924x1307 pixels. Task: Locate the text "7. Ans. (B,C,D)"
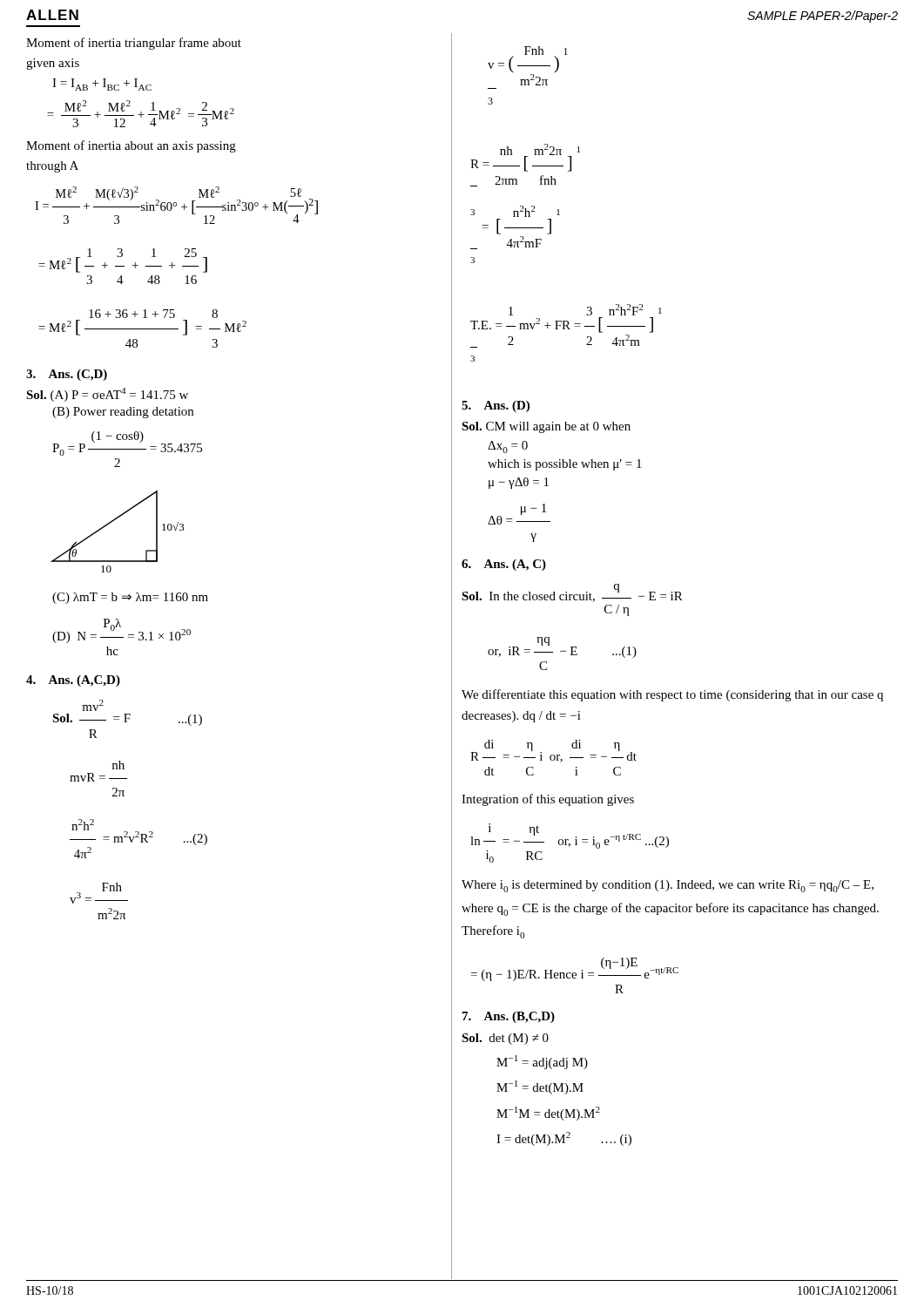(508, 1016)
